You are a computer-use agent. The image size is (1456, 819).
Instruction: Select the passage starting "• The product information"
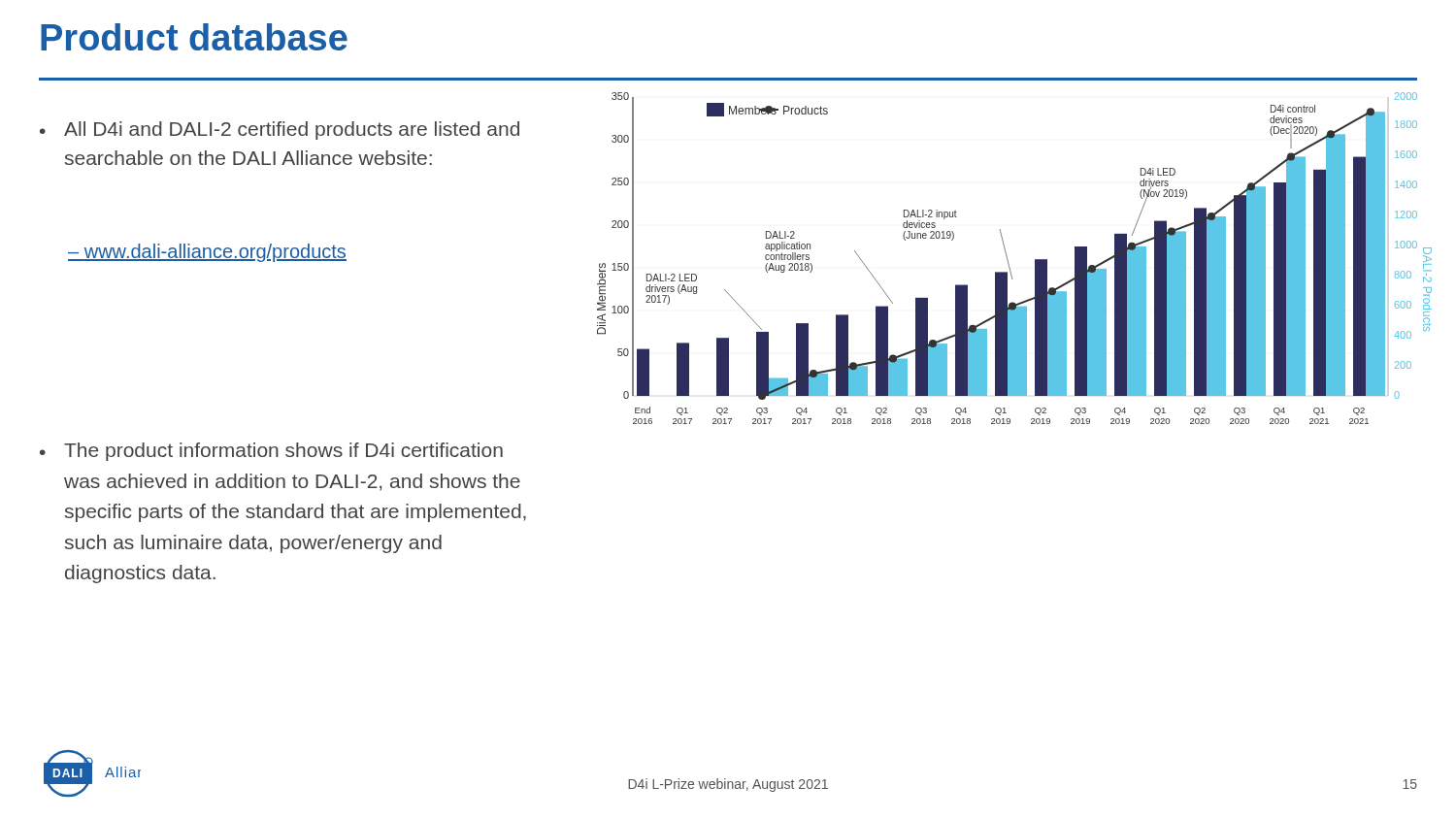291,511
